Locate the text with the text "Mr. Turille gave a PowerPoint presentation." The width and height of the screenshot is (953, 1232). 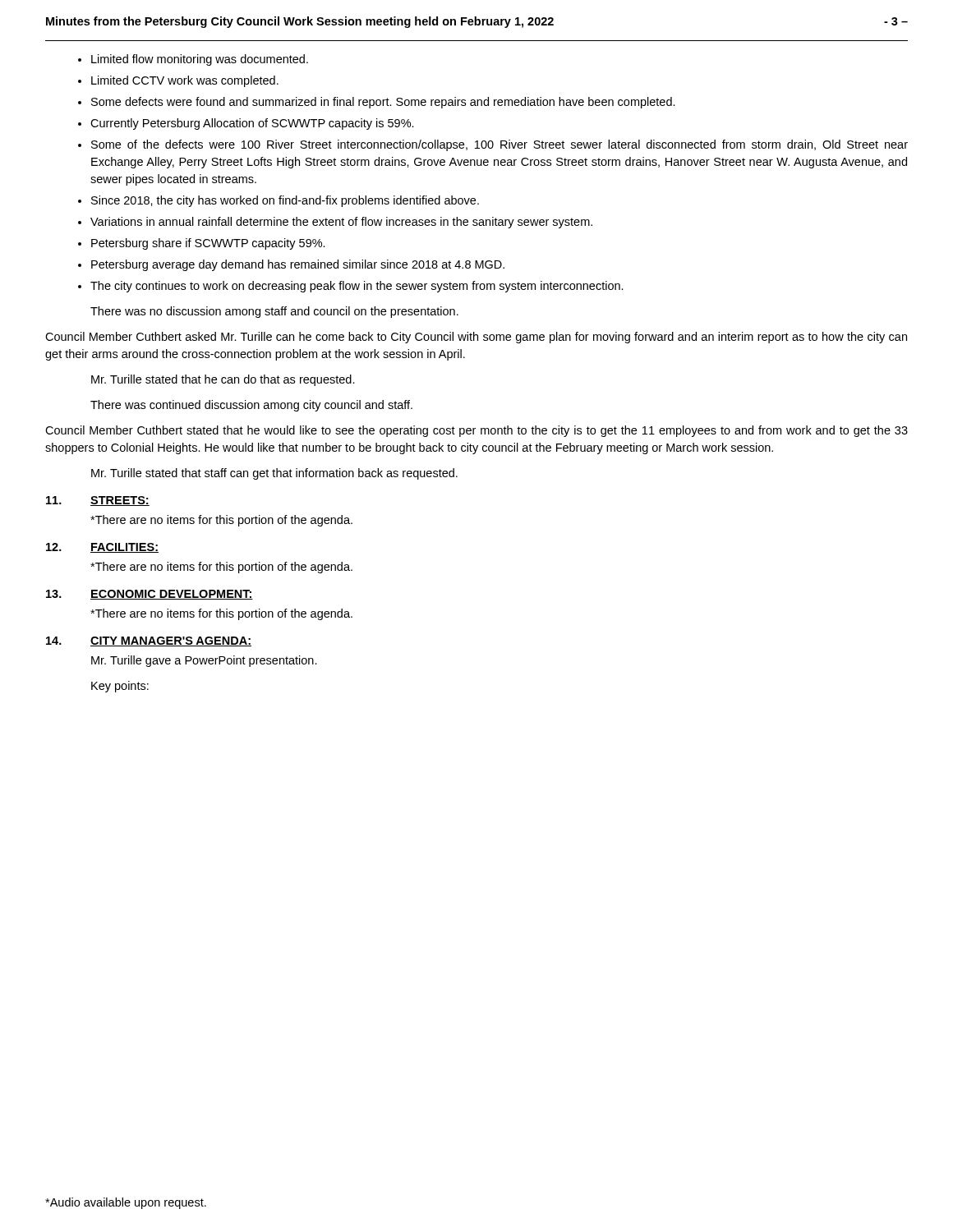pos(204,661)
